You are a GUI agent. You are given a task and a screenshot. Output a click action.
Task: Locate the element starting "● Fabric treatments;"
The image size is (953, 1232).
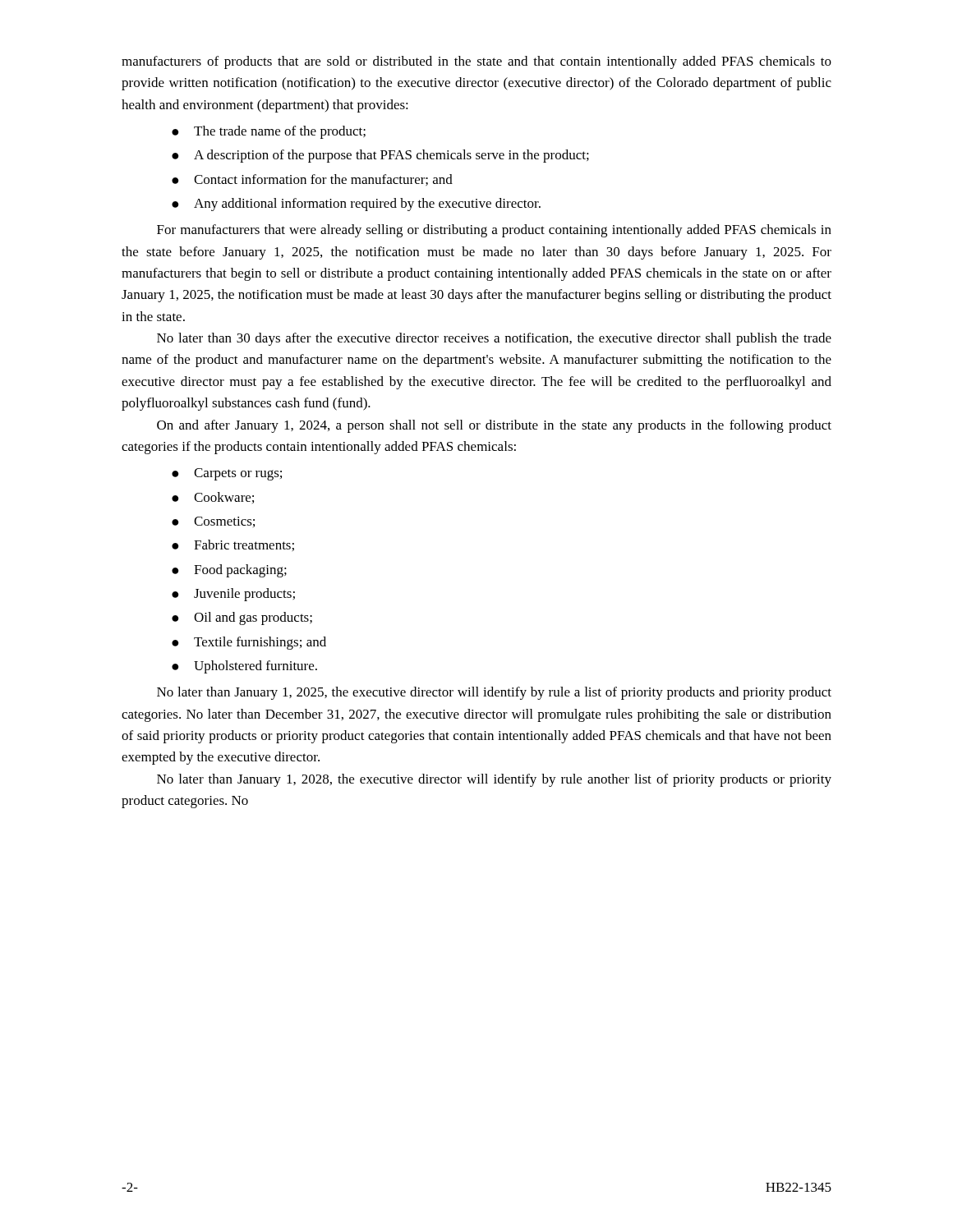click(233, 545)
